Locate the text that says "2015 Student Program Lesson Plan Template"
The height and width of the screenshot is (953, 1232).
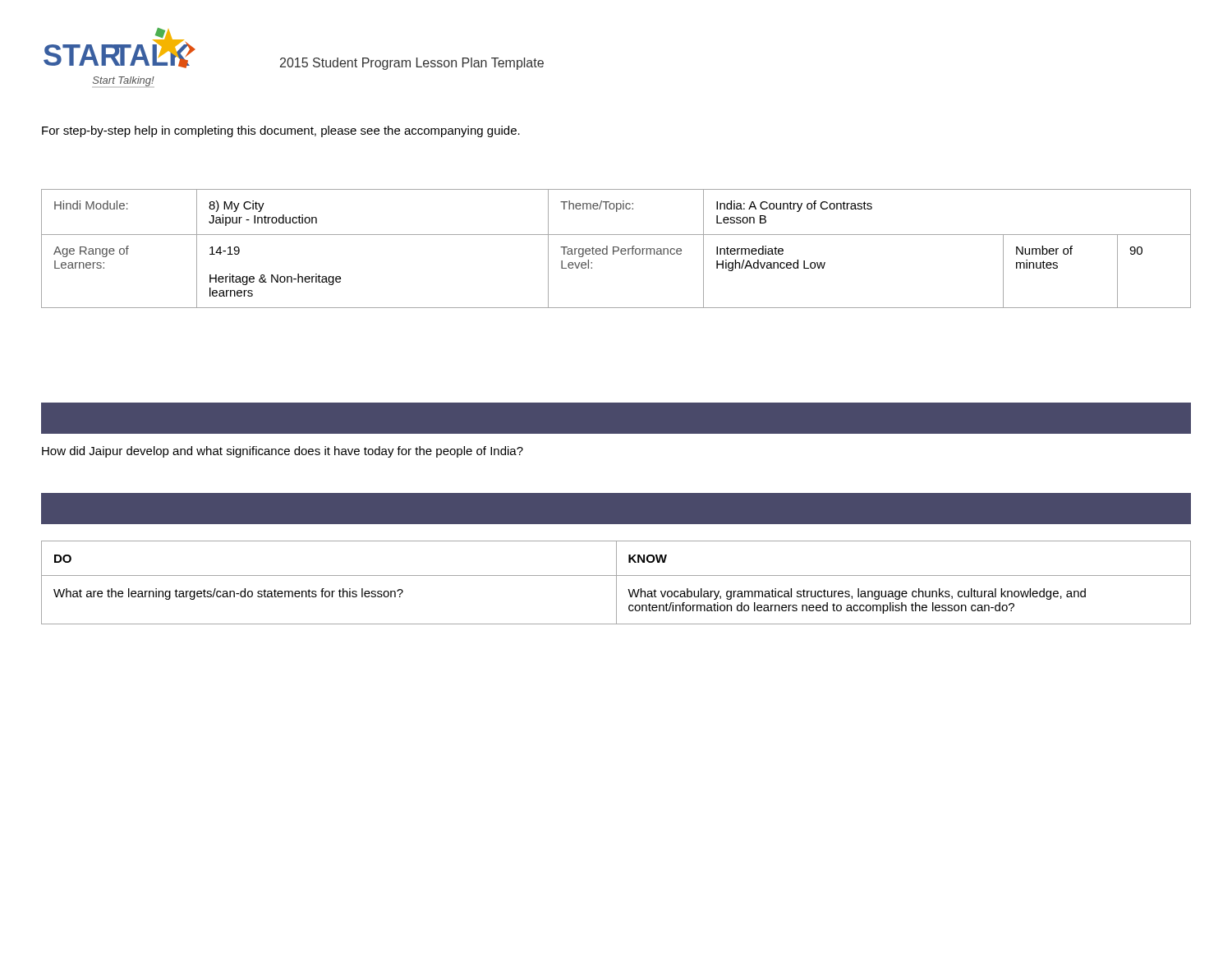click(x=412, y=62)
